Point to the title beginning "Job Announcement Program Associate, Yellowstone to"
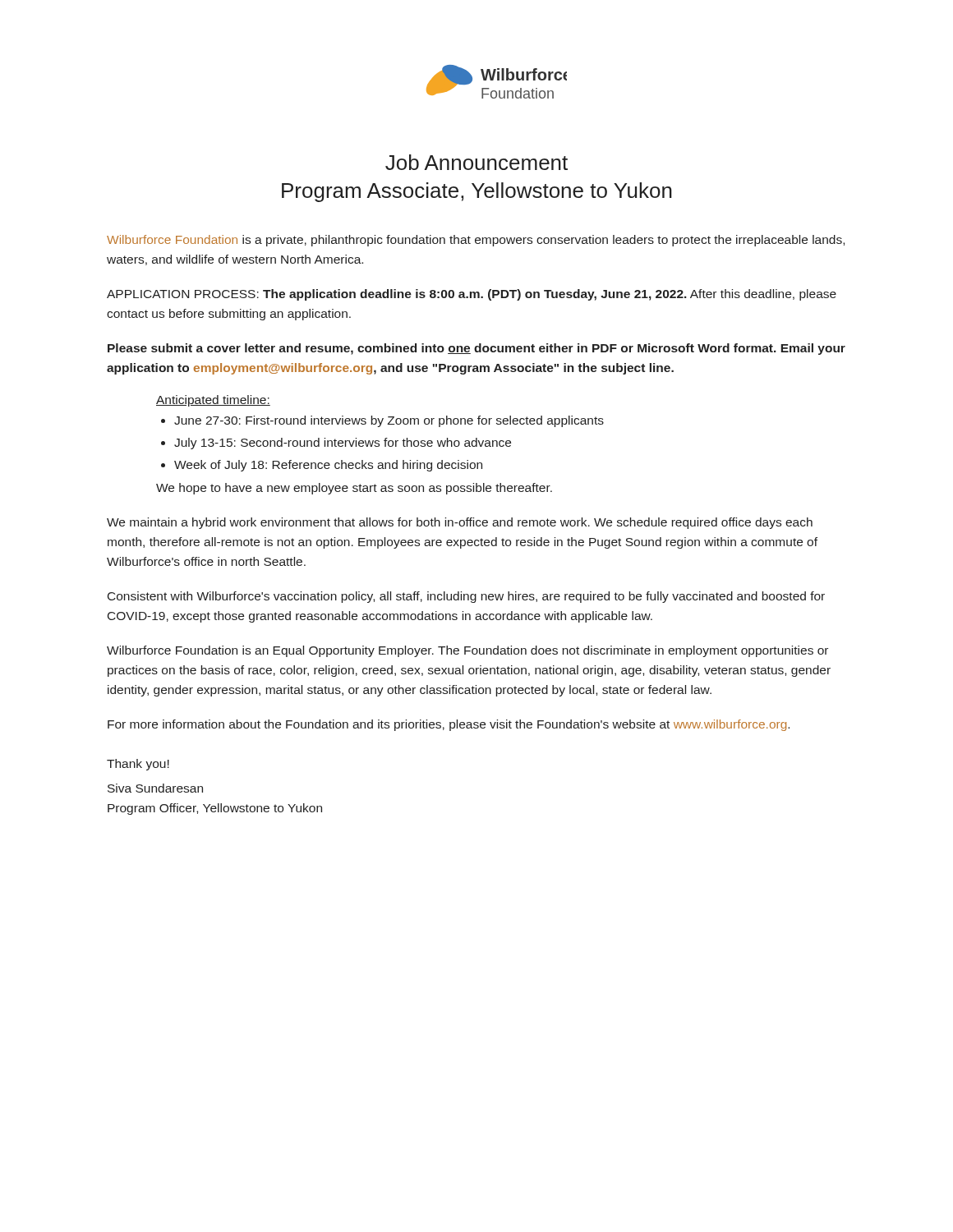953x1232 pixels. tap(476, 177)
